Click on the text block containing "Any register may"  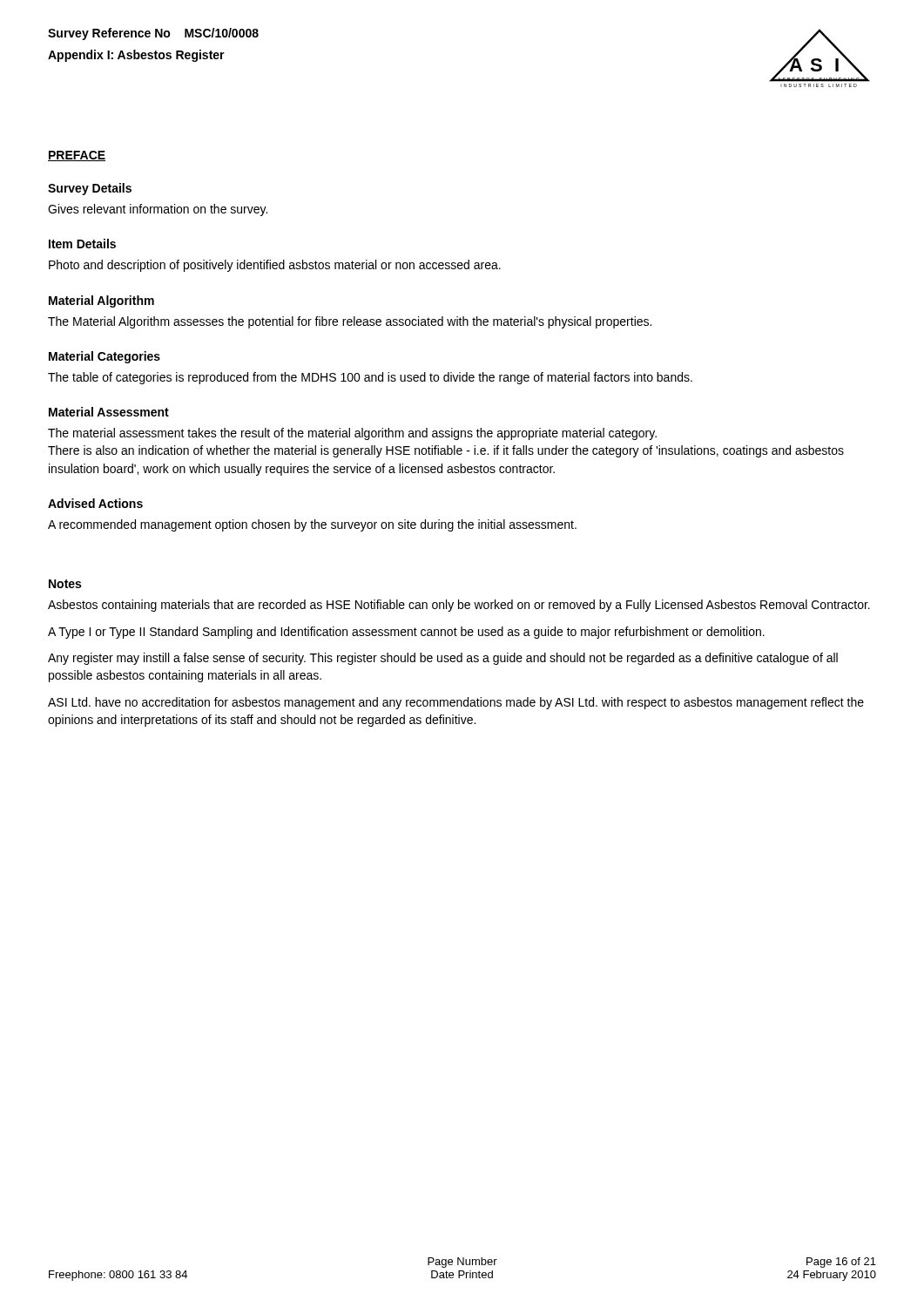[443, 667]
